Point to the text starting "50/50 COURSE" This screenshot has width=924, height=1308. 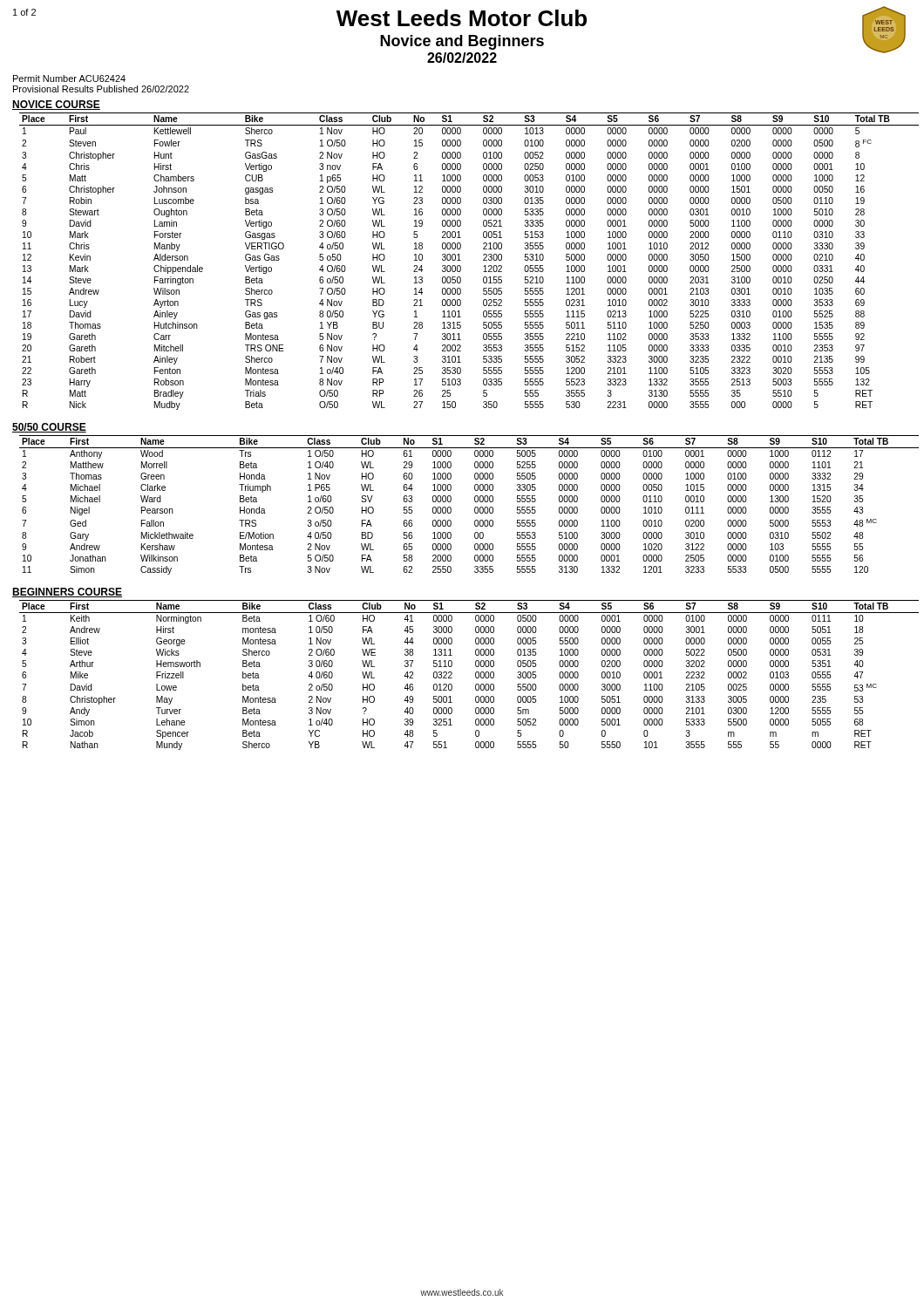49,428
